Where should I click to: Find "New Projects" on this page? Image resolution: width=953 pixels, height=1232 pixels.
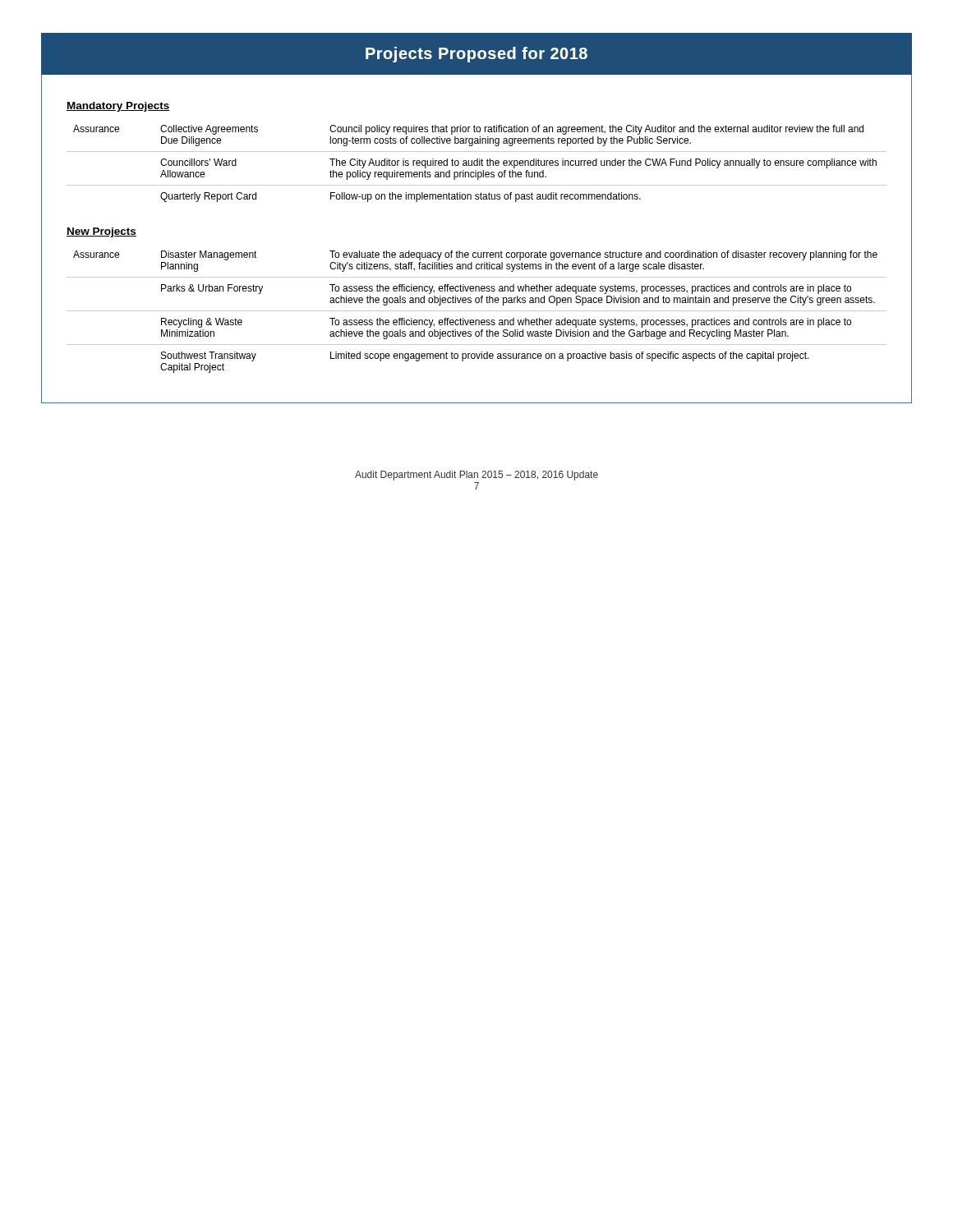point(101,231)
